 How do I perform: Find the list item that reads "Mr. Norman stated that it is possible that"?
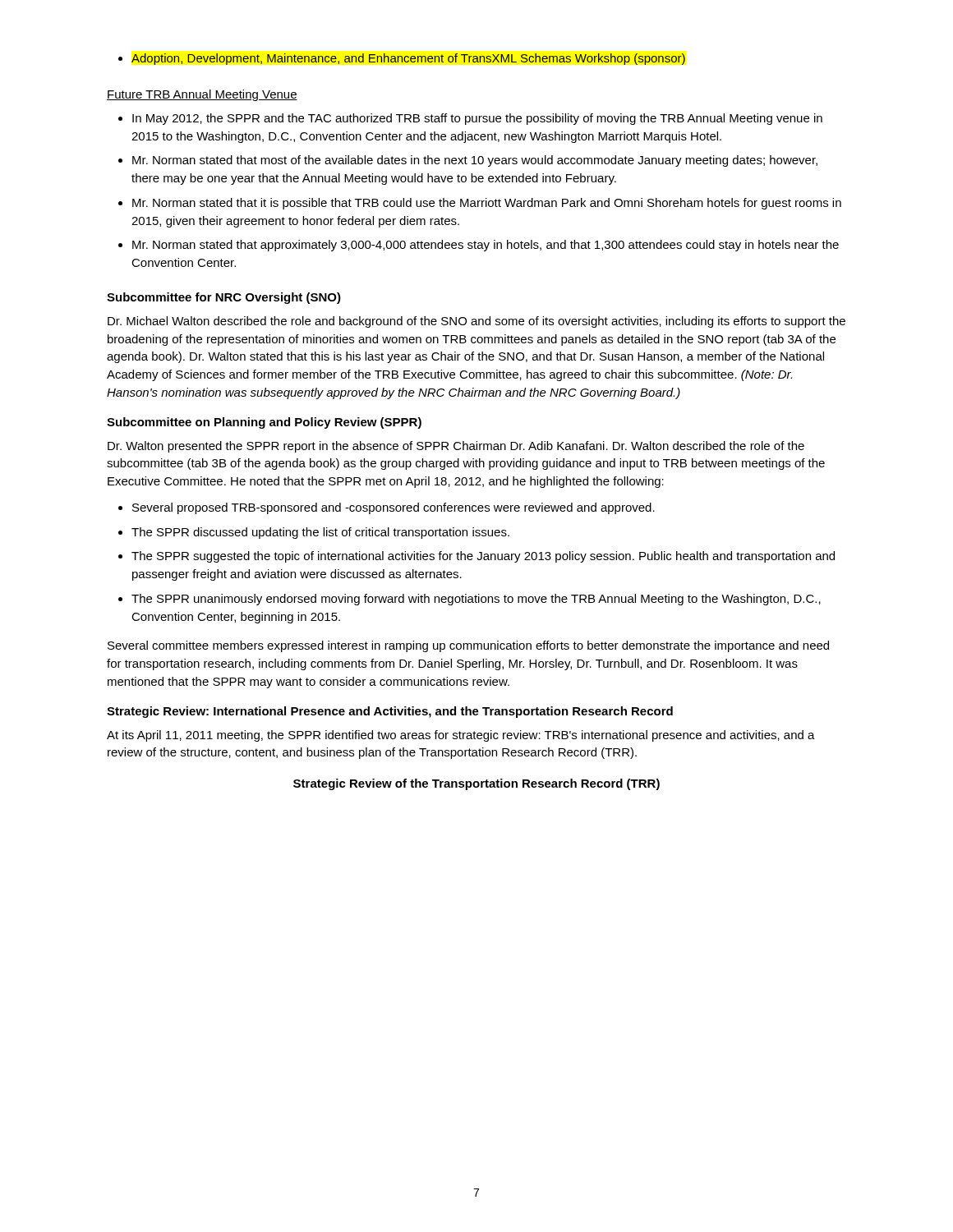coord(476,212)
